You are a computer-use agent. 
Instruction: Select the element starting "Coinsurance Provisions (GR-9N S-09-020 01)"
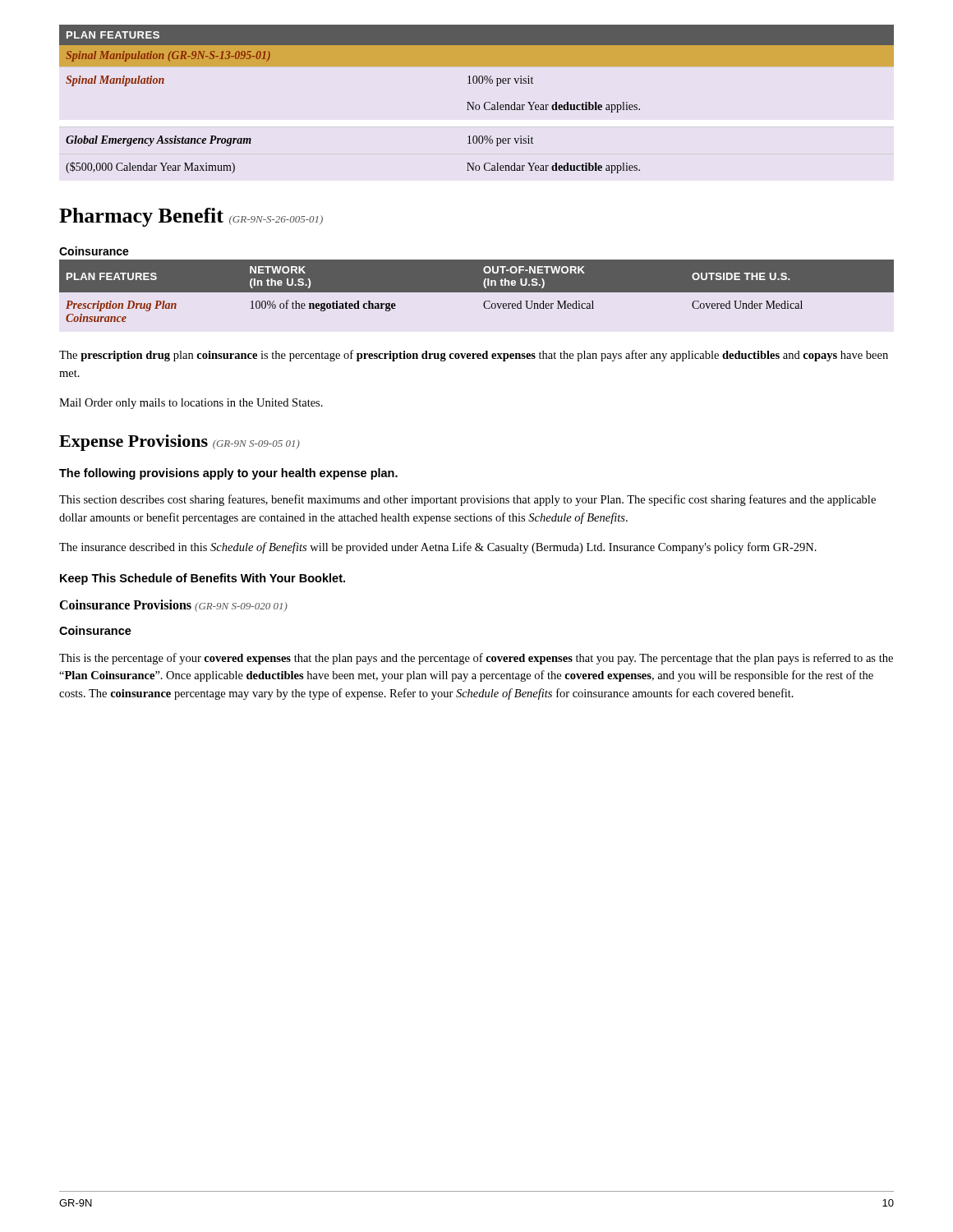click(x=173, y=606)
